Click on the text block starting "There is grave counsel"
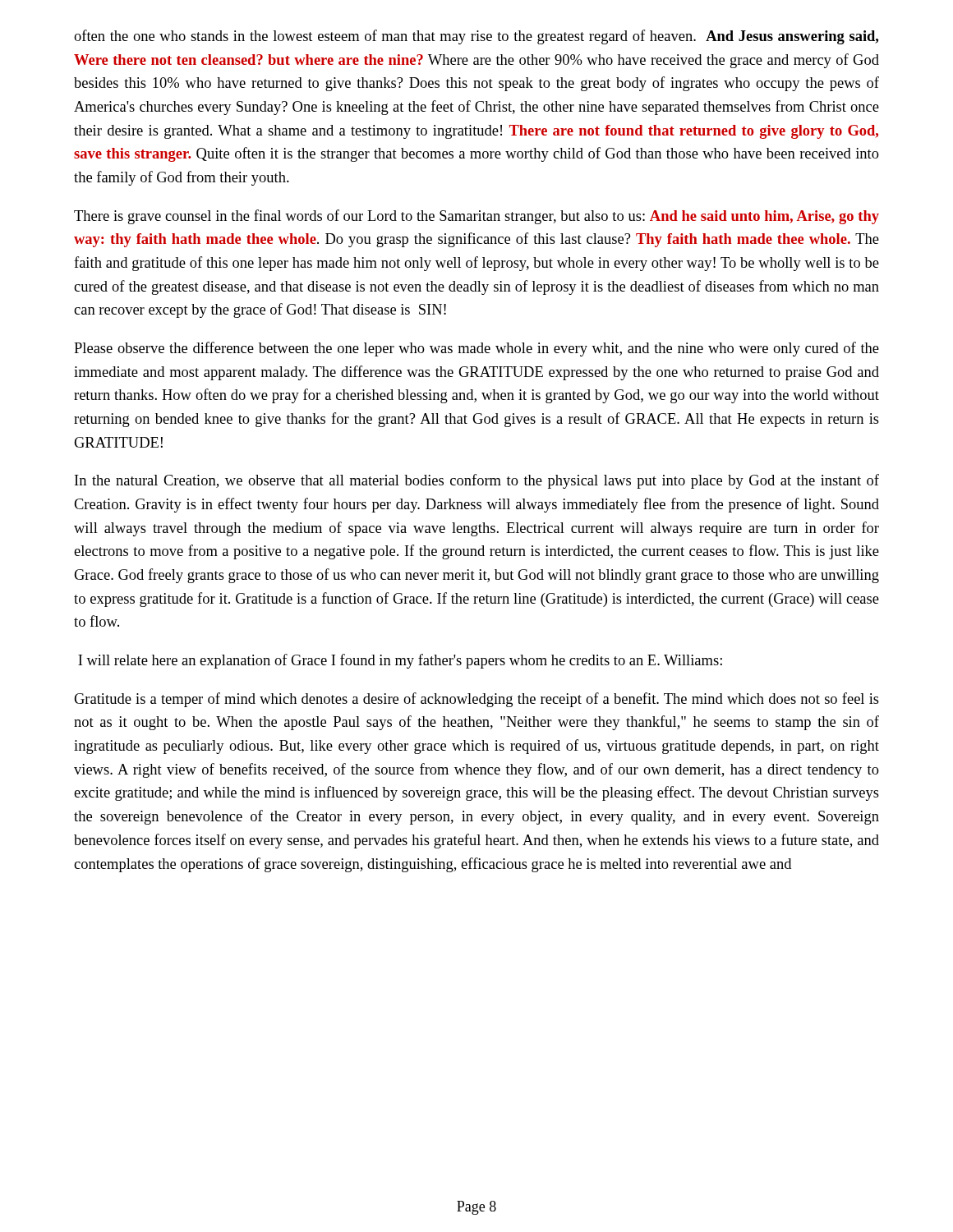 click(476, 263)
